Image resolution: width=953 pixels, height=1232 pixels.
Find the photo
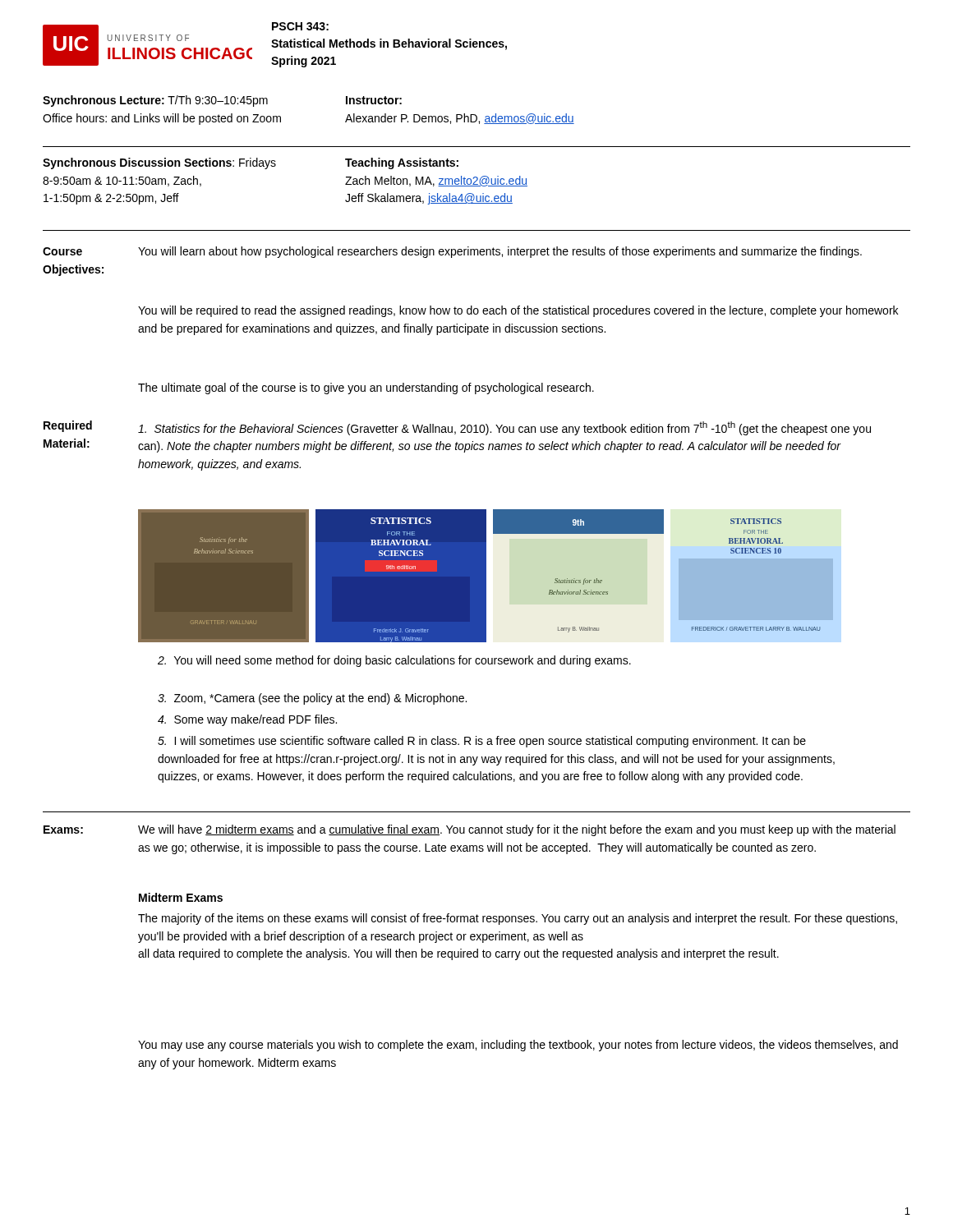pos(491,576)
